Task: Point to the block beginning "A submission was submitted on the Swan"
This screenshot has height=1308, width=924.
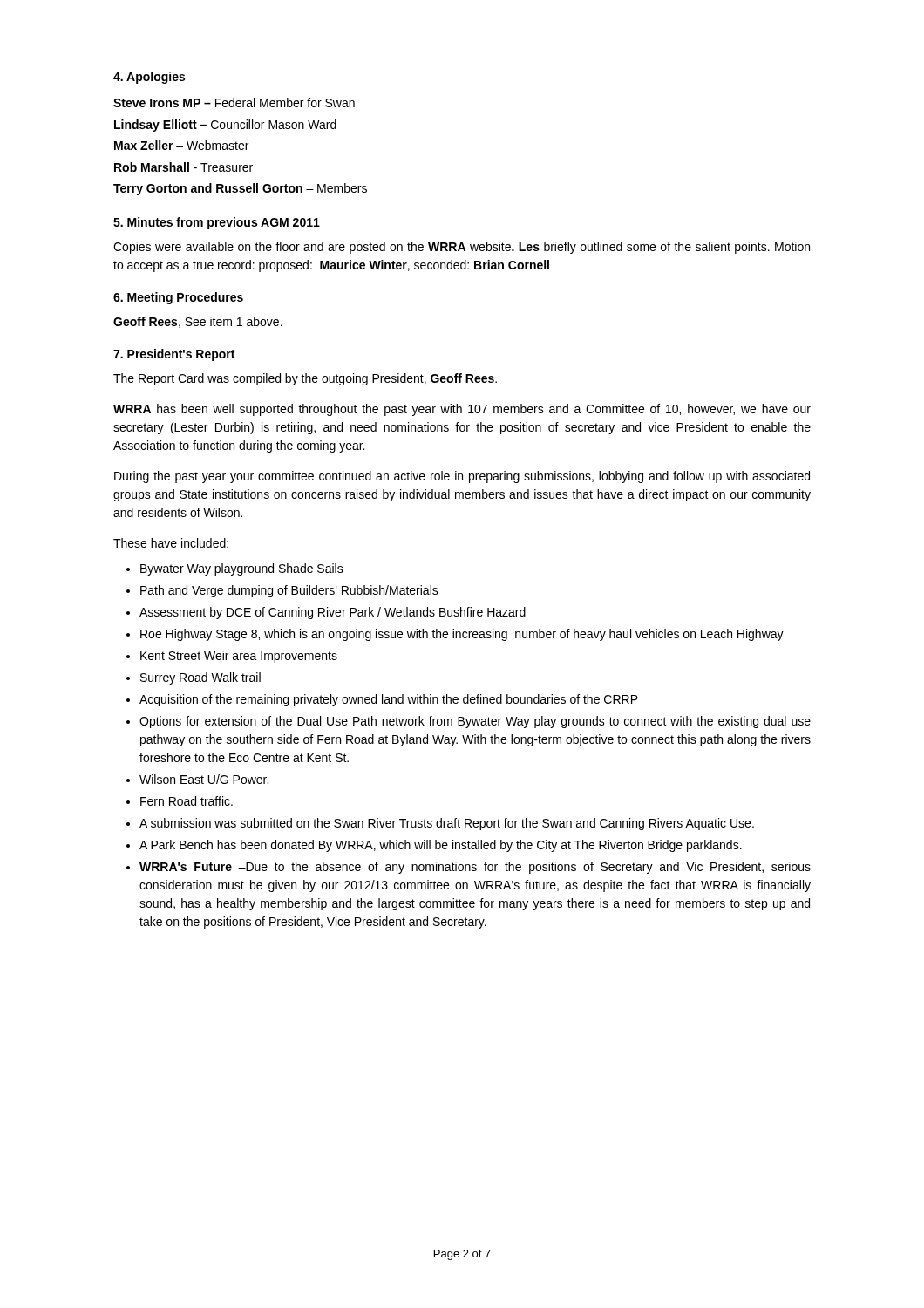Action: point(447,823)
